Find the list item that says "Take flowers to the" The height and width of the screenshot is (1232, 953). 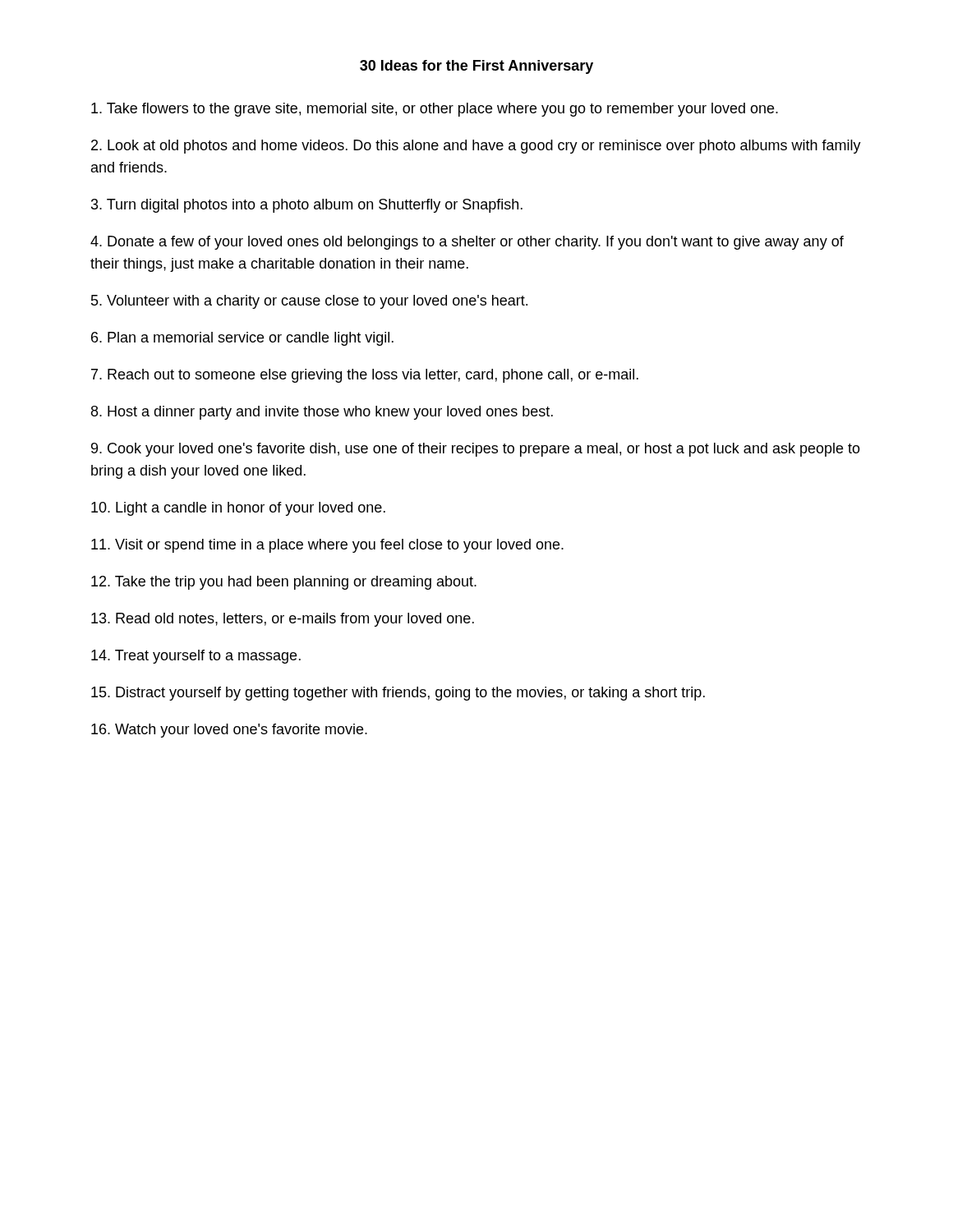435,108
